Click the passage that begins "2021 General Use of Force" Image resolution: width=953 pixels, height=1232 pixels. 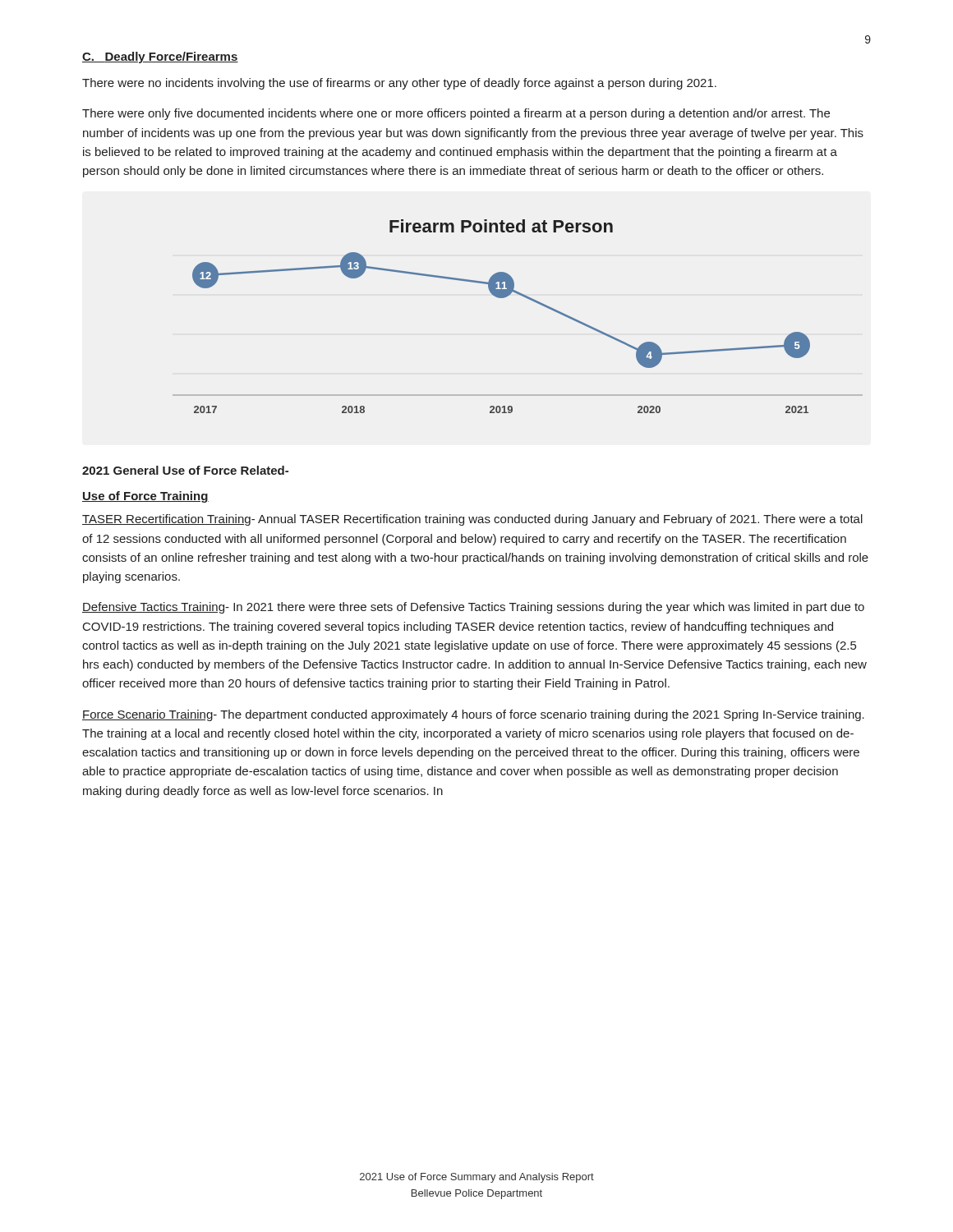click(186, 470)
